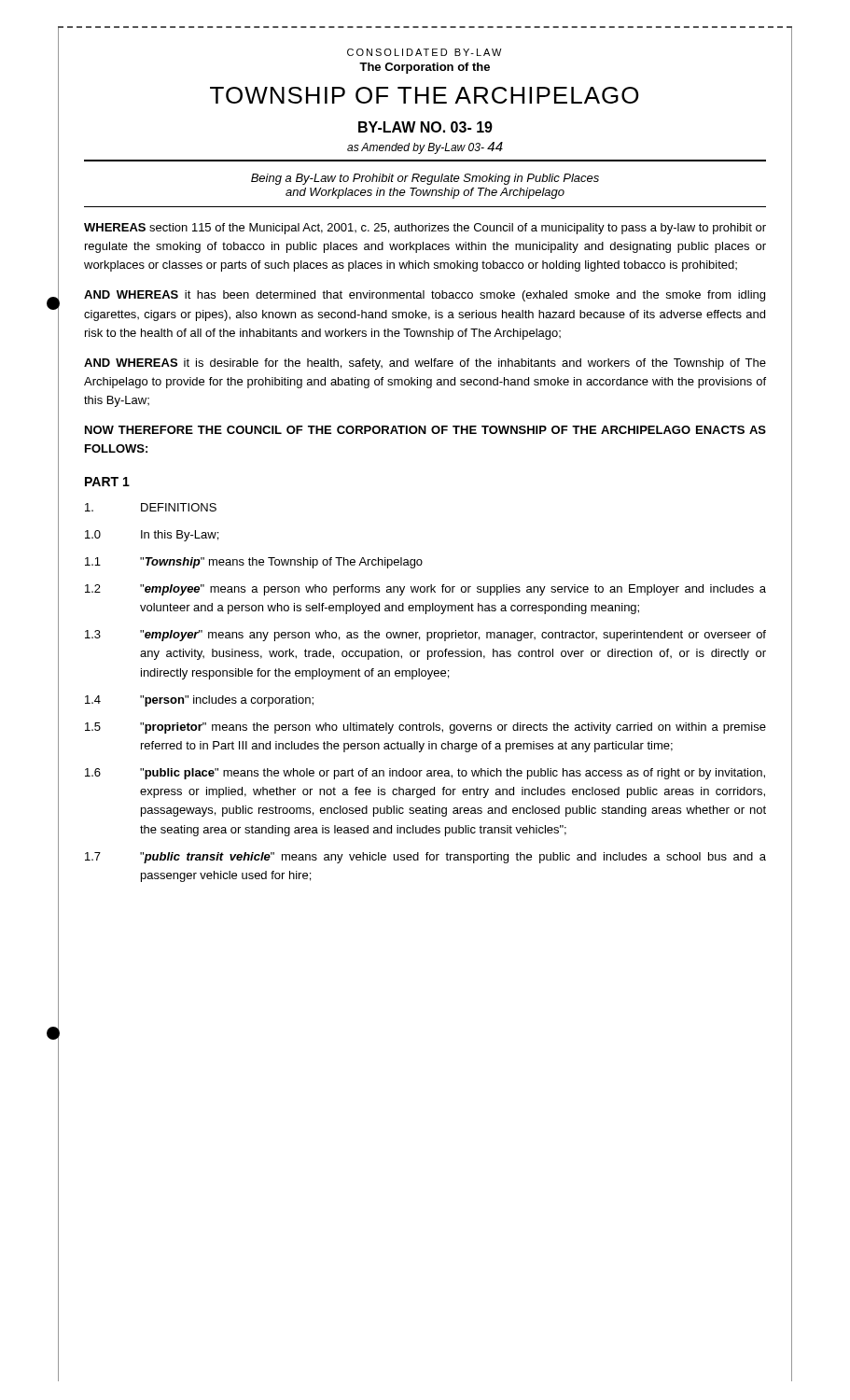Navigate to the text starting "TOWNSHIP OF THE"

pyautogui.click(x=425, y=96)
